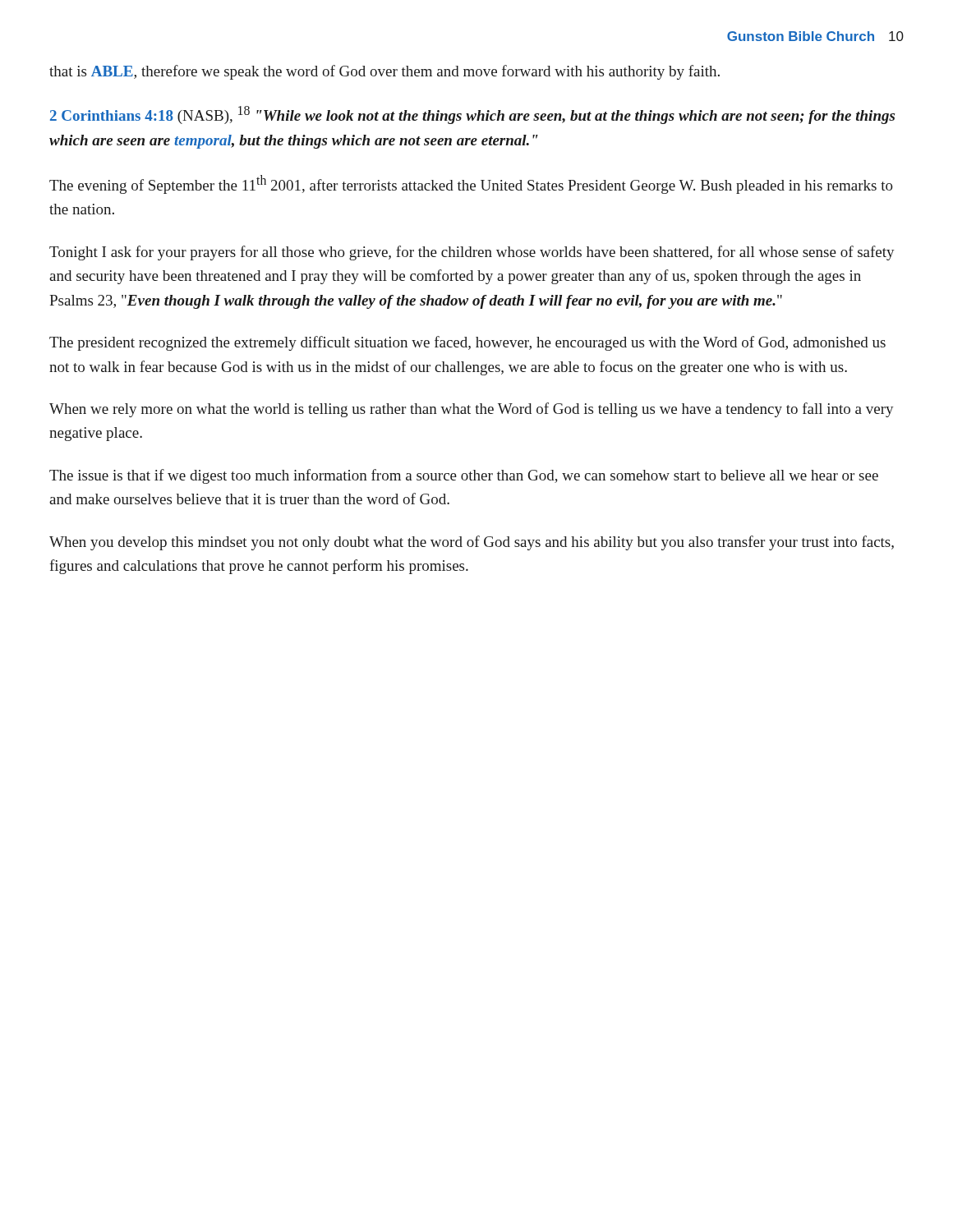Select the text block starting "When we rely more on what"

click(471, 421)
